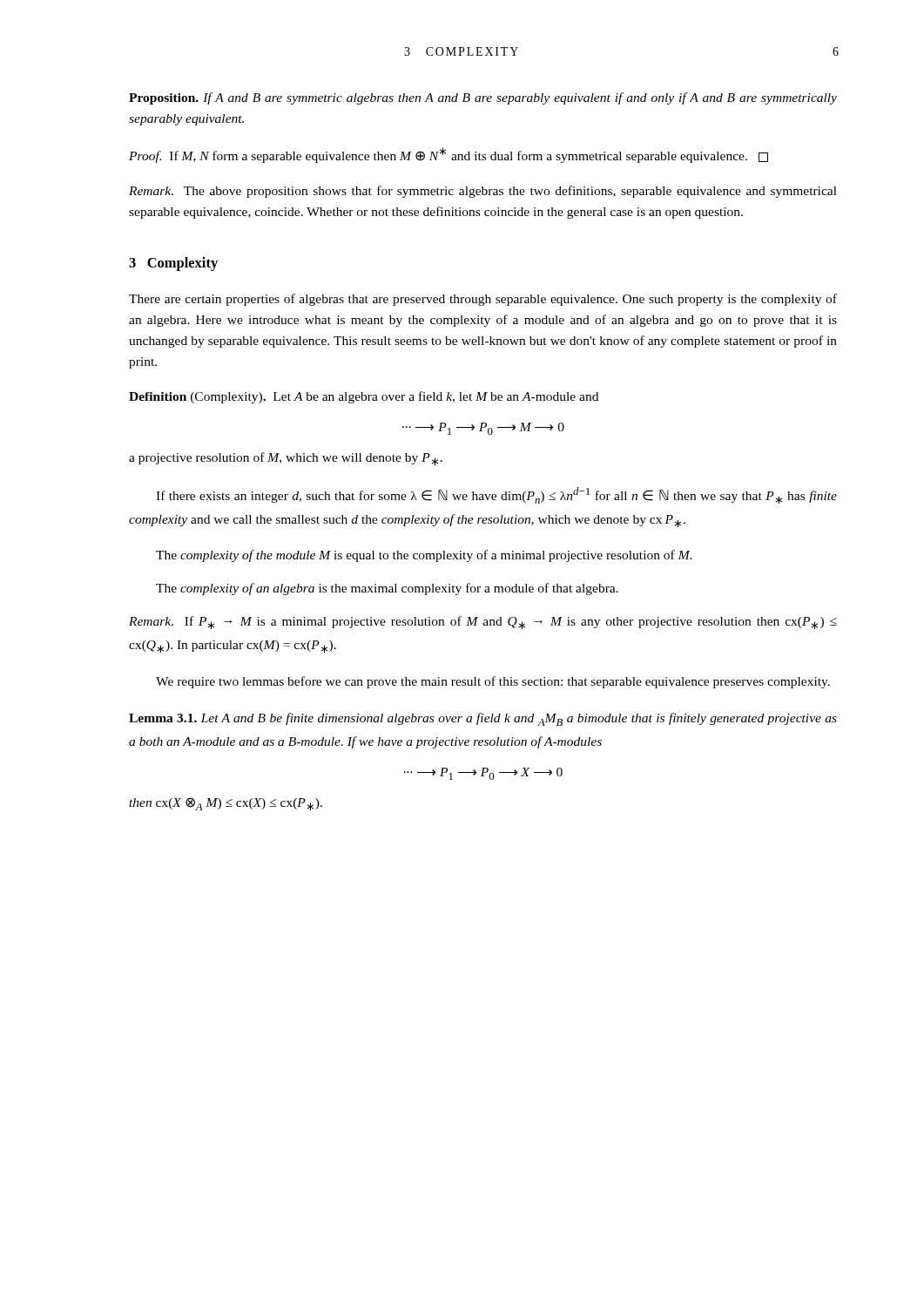924x1307 pixels.
Task: Locate the text block that says "Lemma 3.1. Let A and B be"
Action: 483,729
